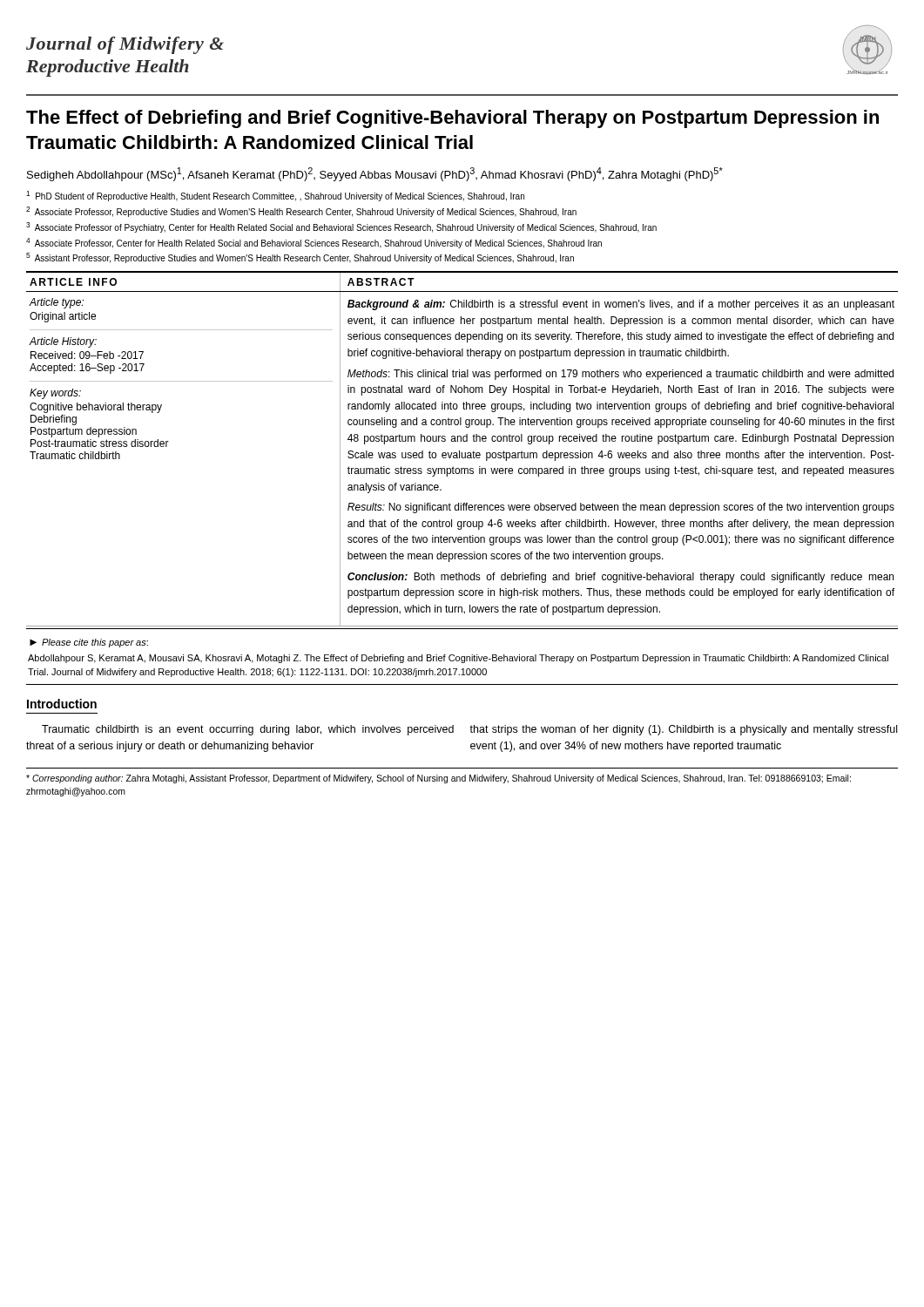Find the text block starting "Corresponding author: Zahra Motaghi, Assistant Professor, Department of"
The image size is (924, 1307).
[439, 785]
